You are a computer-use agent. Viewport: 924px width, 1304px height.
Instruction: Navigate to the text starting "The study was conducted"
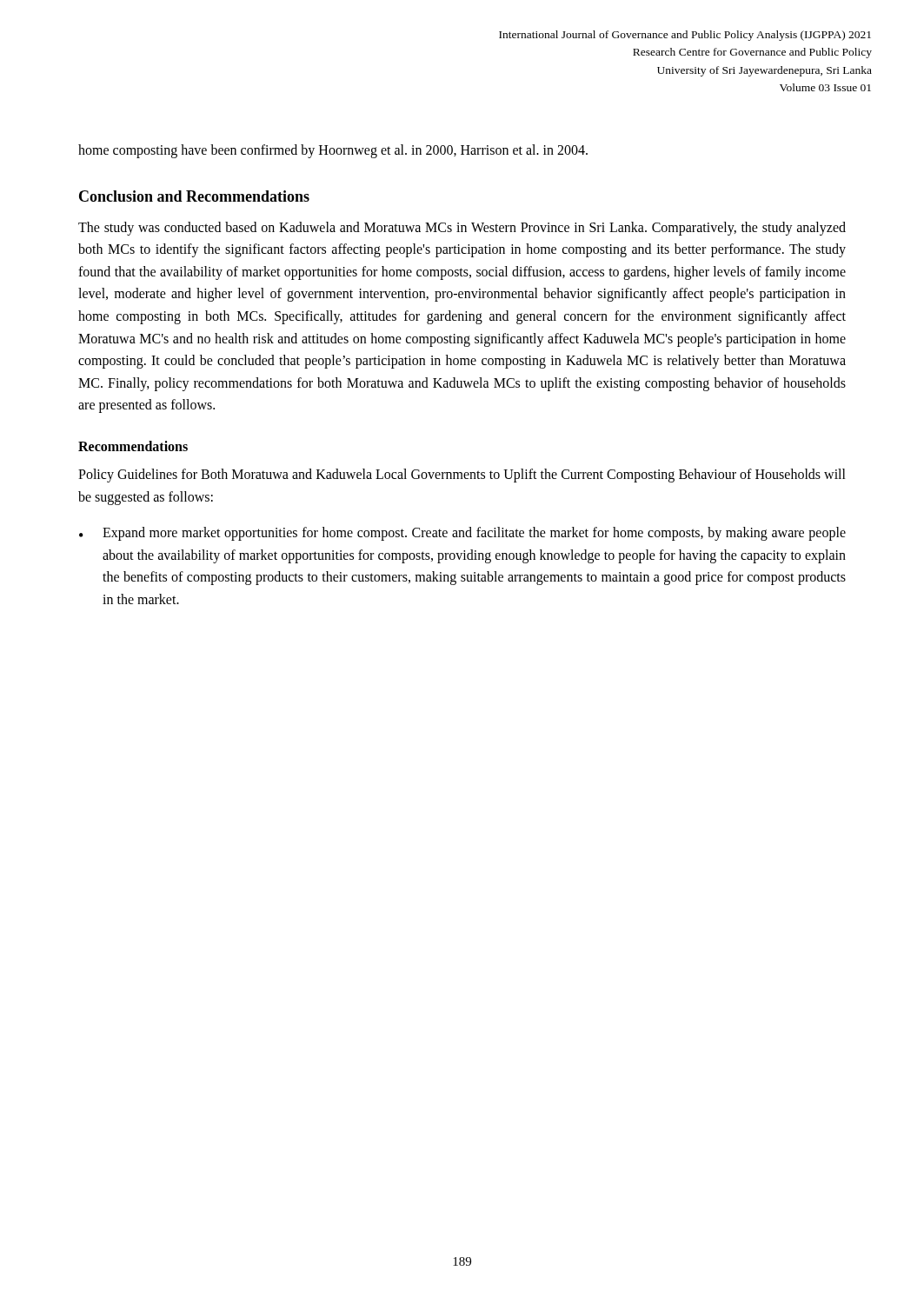(x=462, y=316)
